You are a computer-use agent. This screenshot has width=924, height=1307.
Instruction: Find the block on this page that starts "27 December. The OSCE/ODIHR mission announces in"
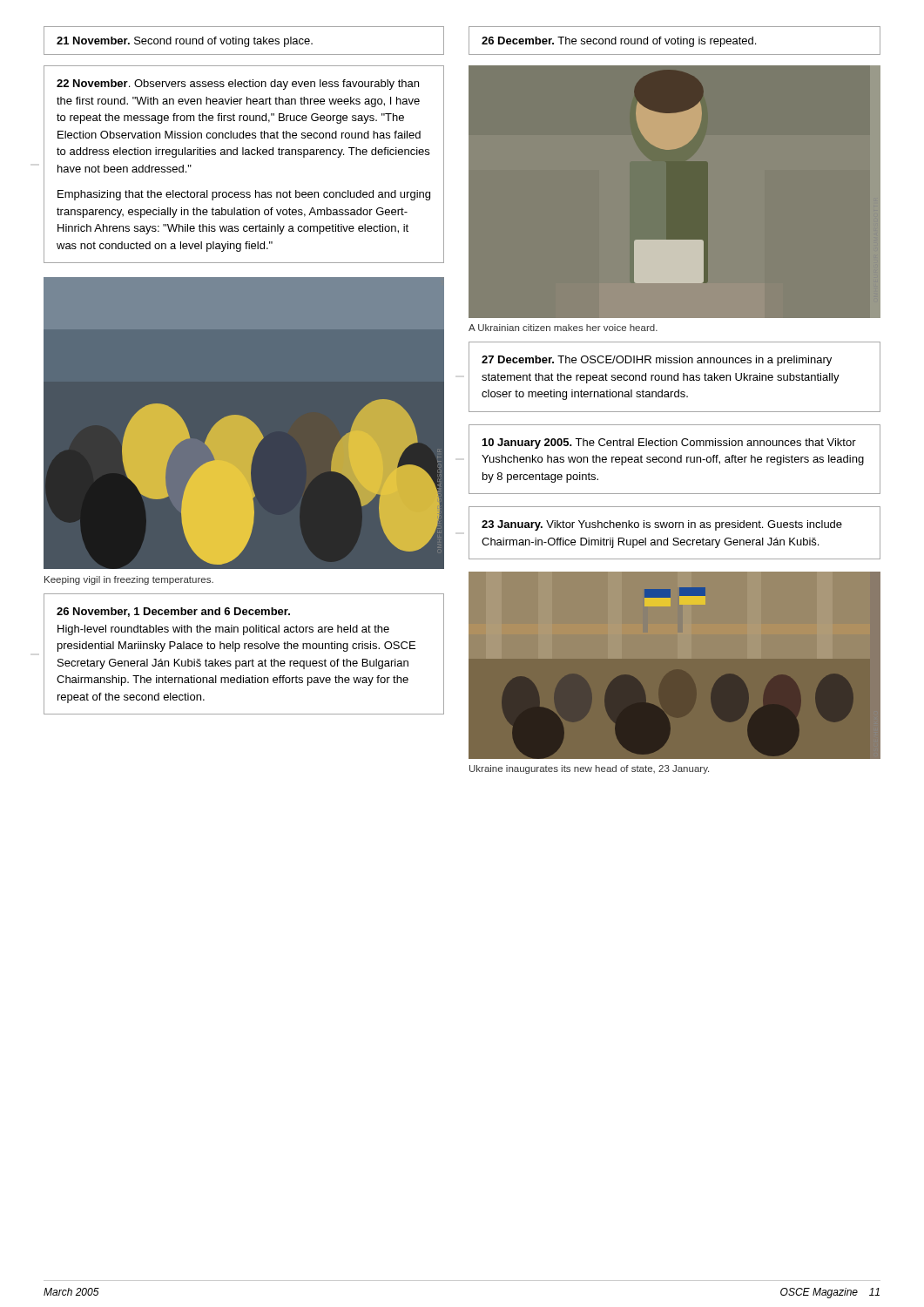tap(674, 377)
